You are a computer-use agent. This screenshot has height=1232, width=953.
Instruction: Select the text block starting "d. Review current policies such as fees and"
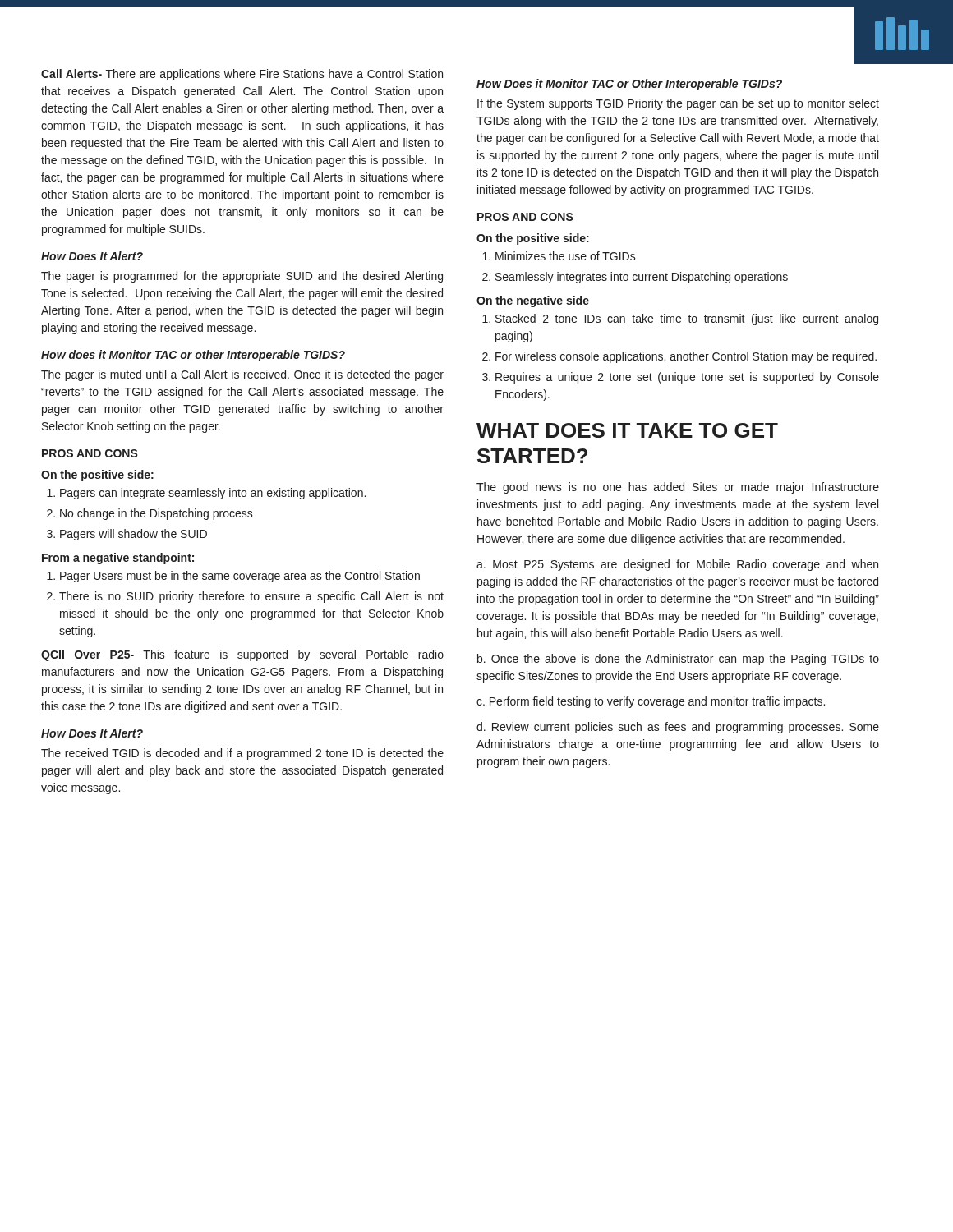pyautogui.click(x=678, y=745)
